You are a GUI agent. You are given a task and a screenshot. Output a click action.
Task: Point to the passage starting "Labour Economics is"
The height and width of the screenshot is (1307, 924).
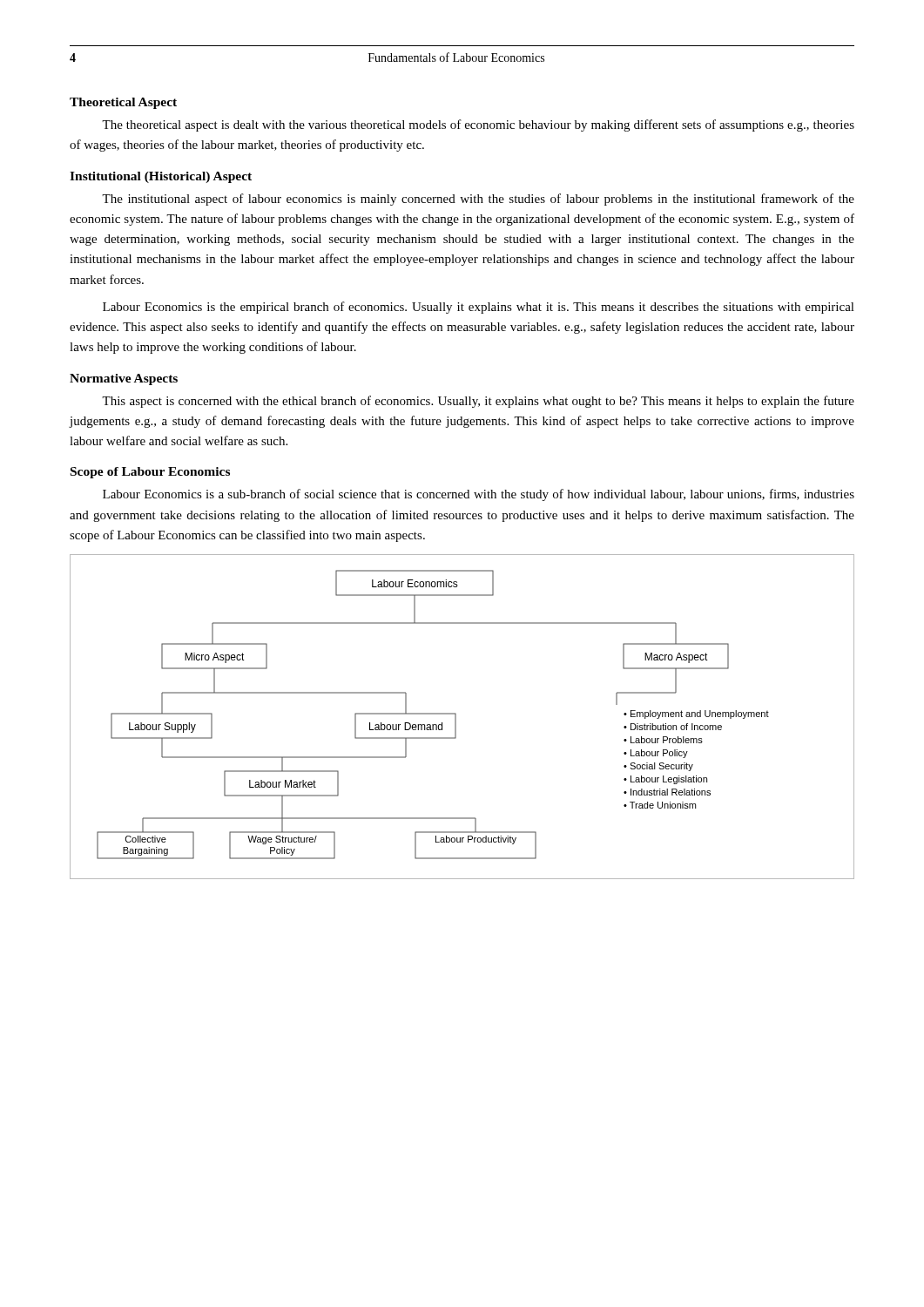pyautogui.click(x=462, y=515)
